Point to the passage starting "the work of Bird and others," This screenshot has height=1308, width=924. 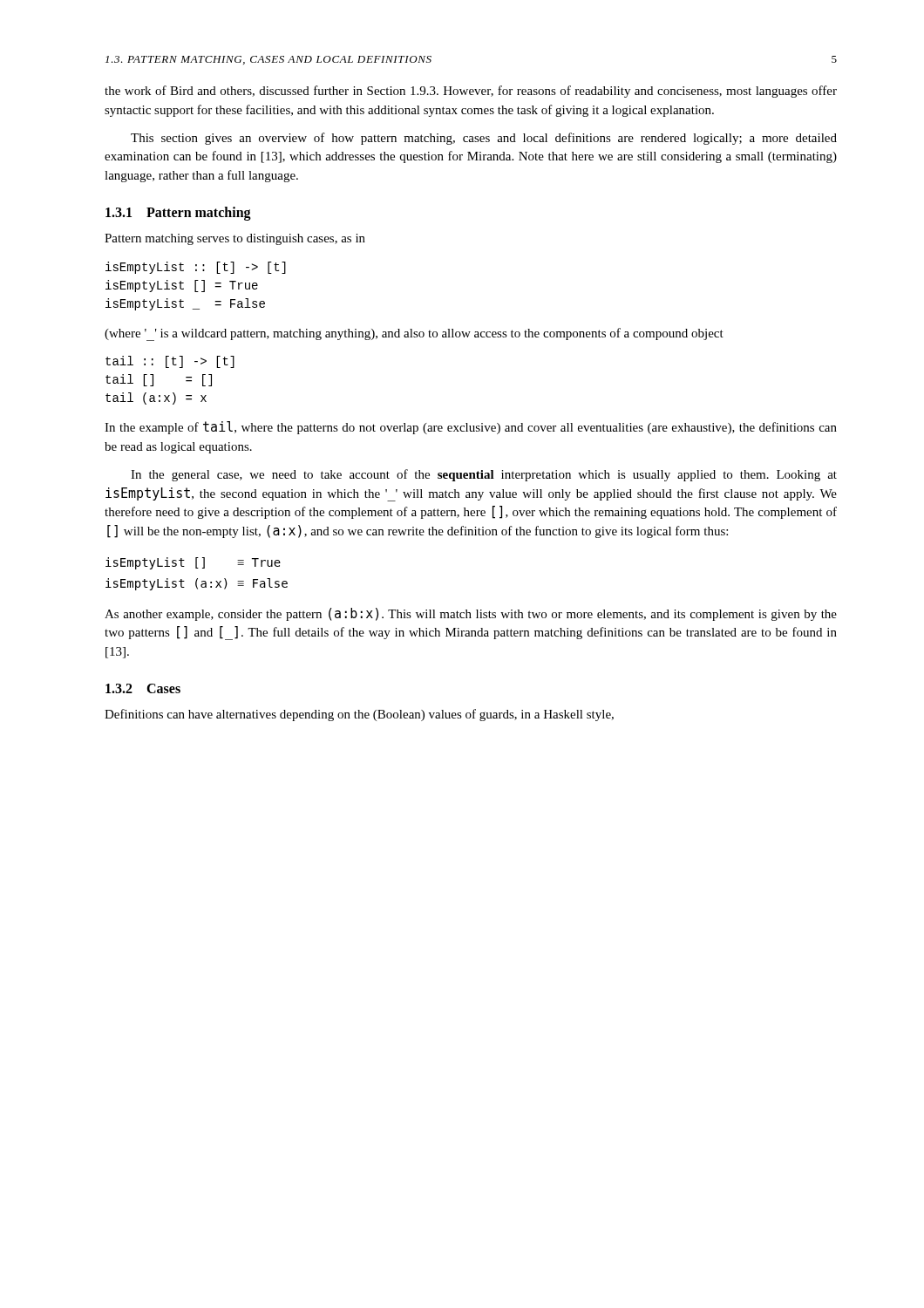point(471,101)
